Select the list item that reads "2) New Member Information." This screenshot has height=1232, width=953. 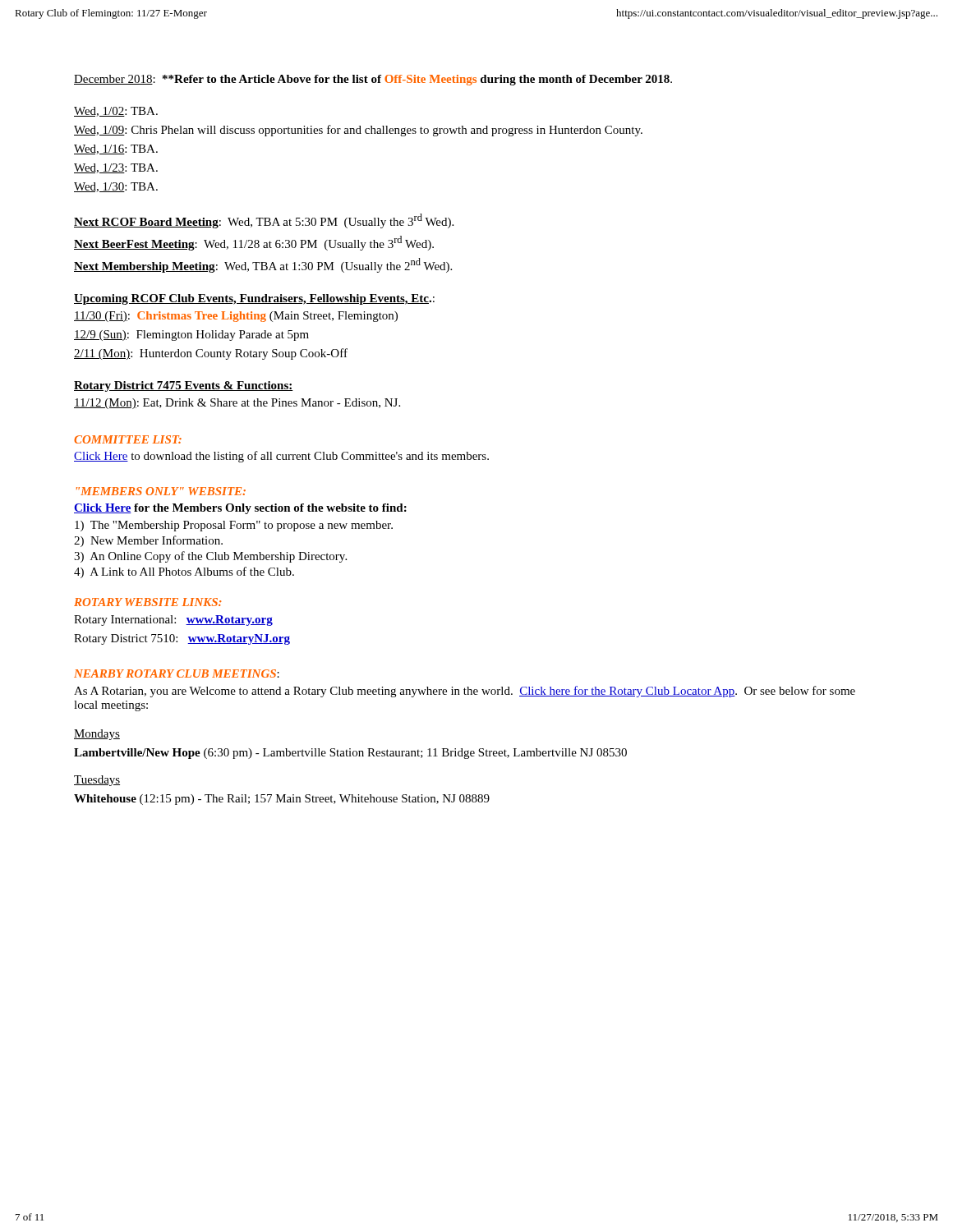(x=149, y=540)
